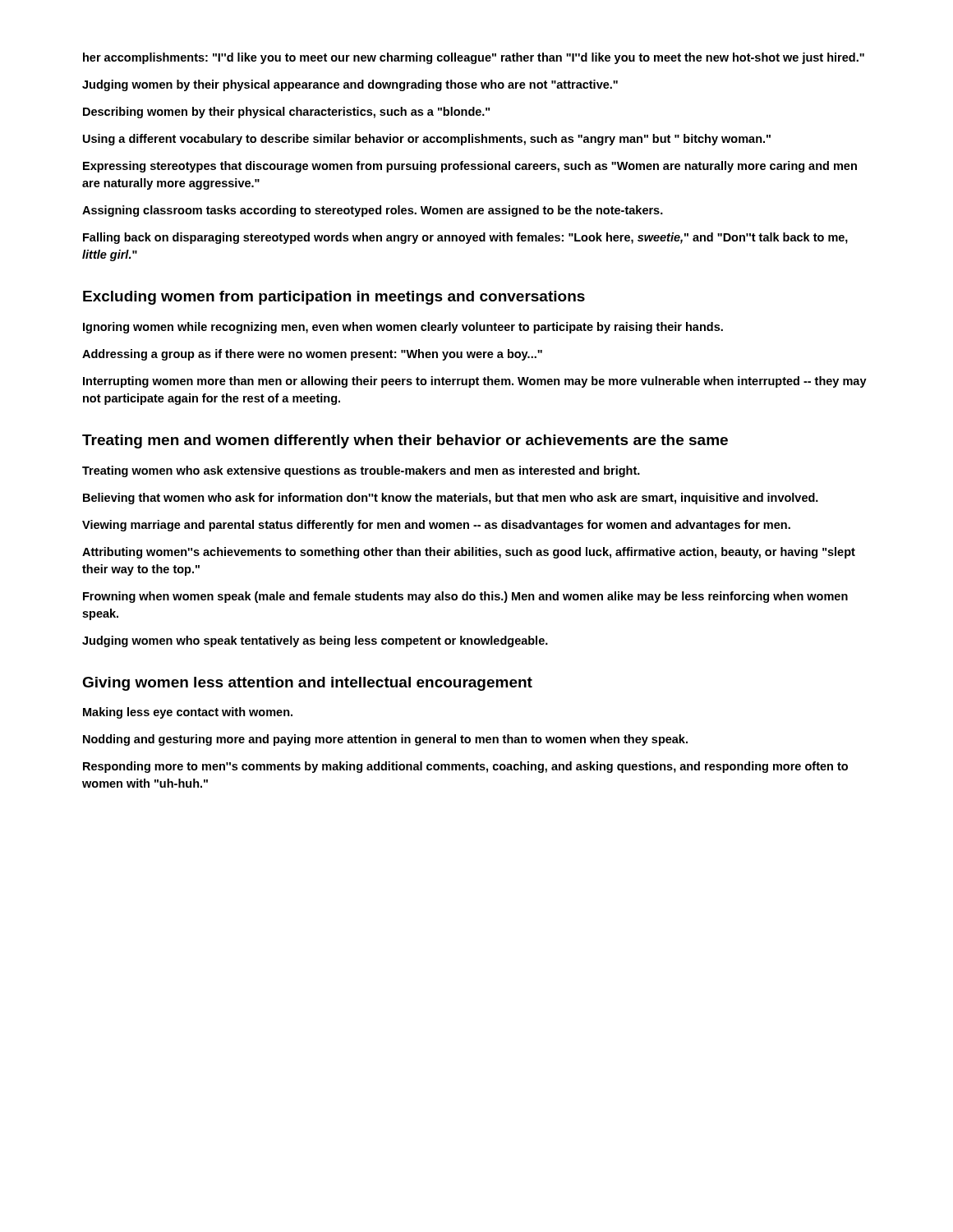Image resolution: width=953 pixels, height=1232 pixels.
Task: Find the region starting "Assigning classroom tasks according to stereotyped roles. Women"
Action: 373,210
